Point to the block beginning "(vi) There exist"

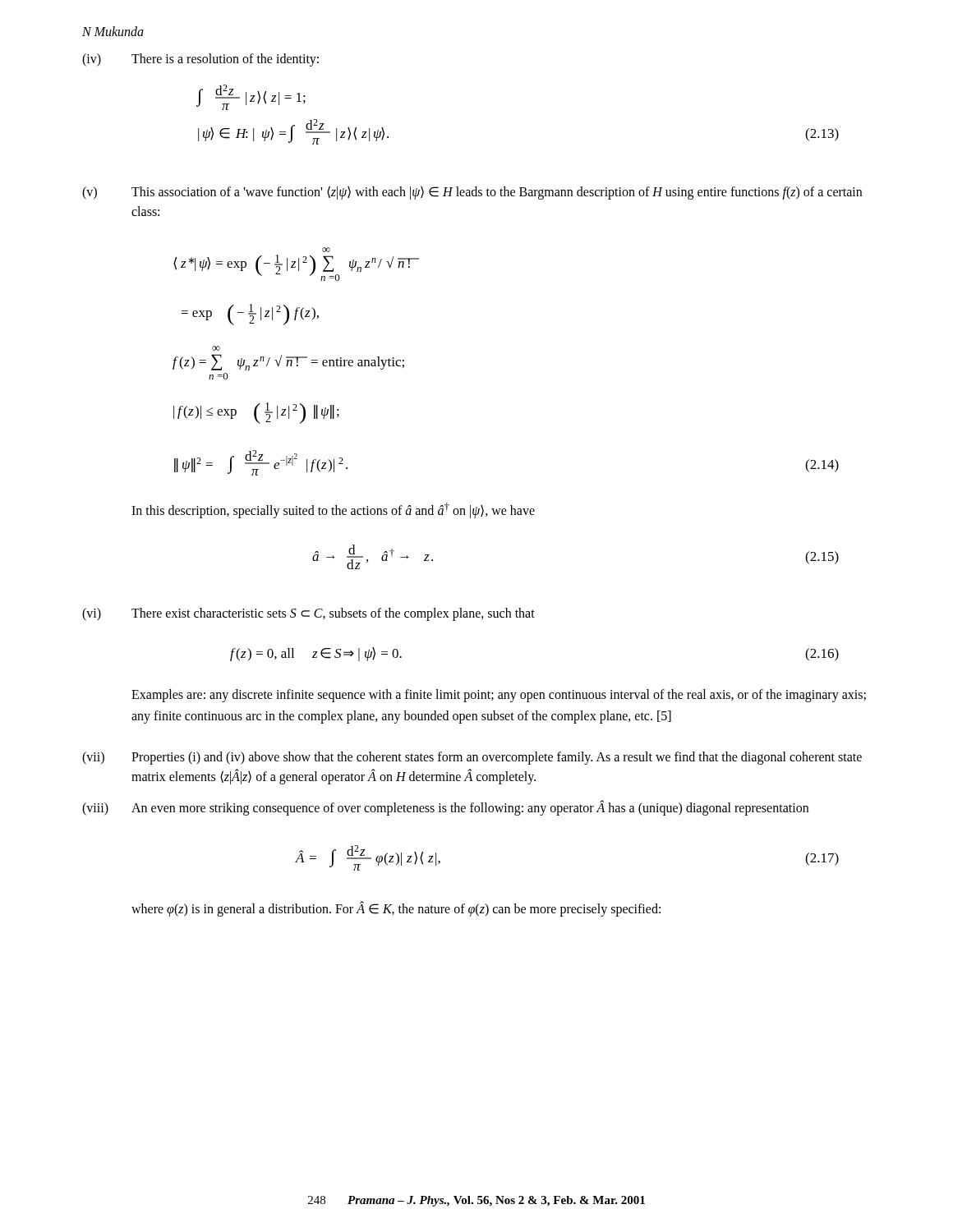click(x=308, y=614)
